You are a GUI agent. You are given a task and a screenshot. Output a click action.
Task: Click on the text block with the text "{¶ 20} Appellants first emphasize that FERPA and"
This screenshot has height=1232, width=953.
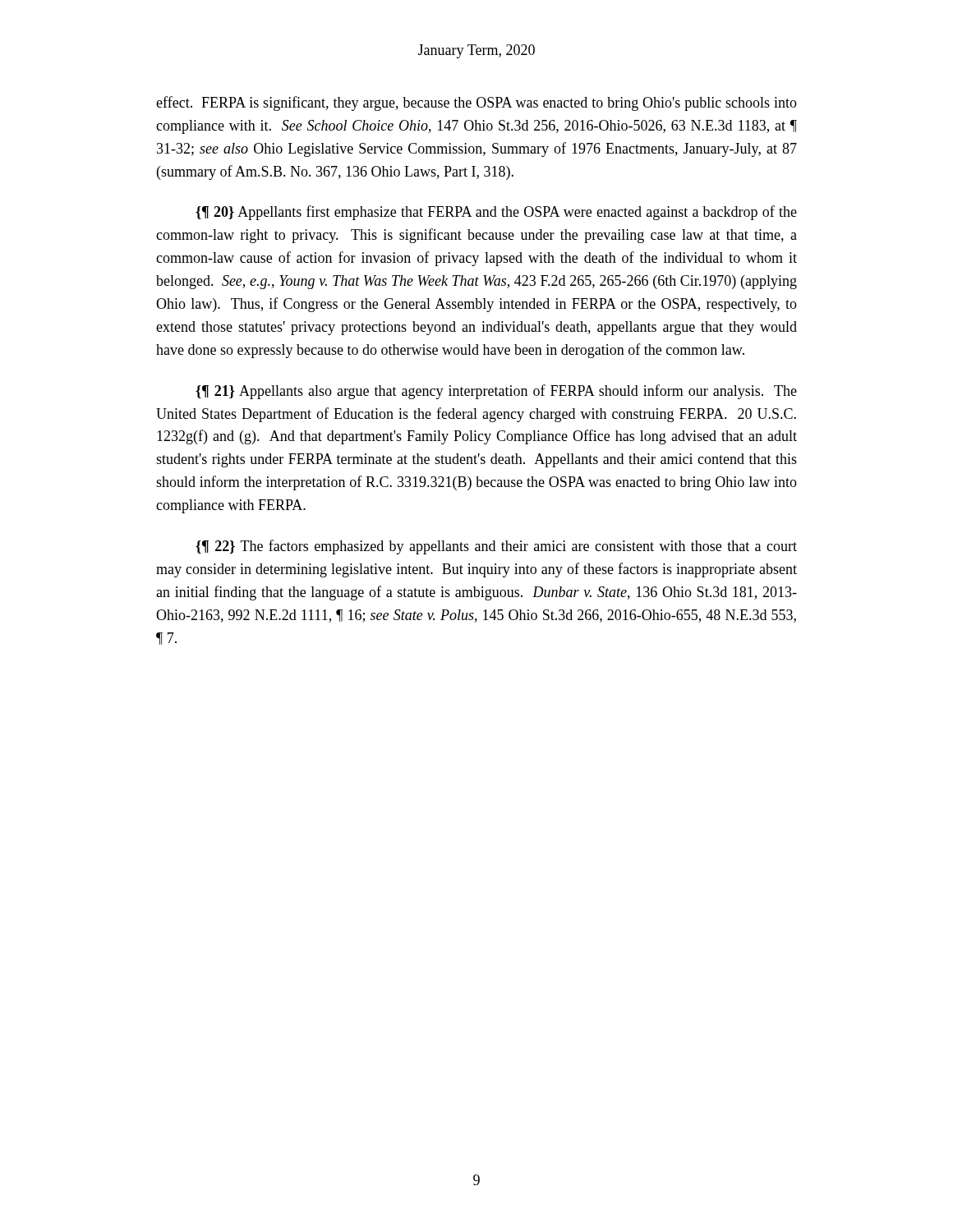click(476, 281)
